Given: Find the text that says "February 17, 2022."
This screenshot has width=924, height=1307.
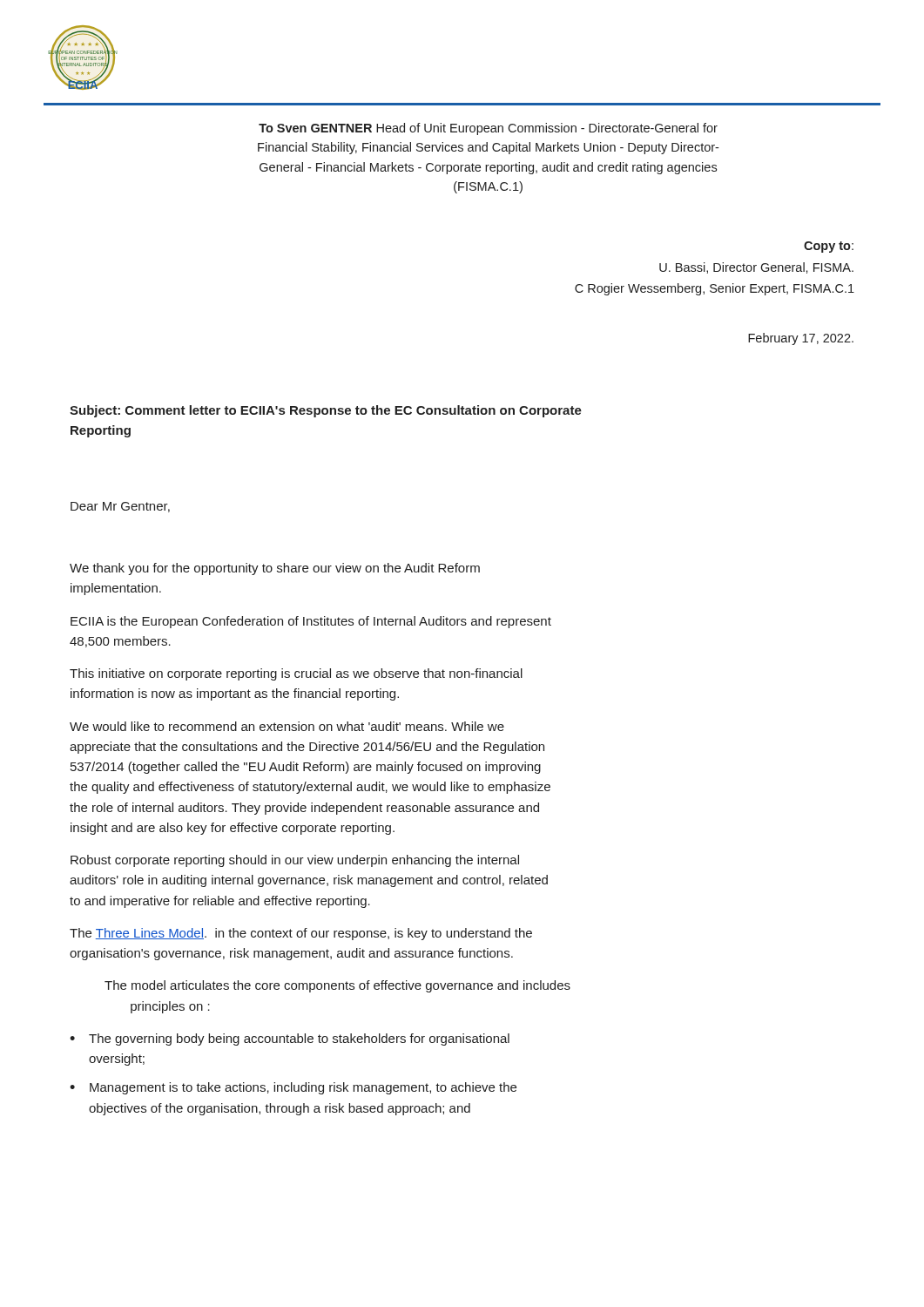Looking at the screenshot, I should click(801, 338).
